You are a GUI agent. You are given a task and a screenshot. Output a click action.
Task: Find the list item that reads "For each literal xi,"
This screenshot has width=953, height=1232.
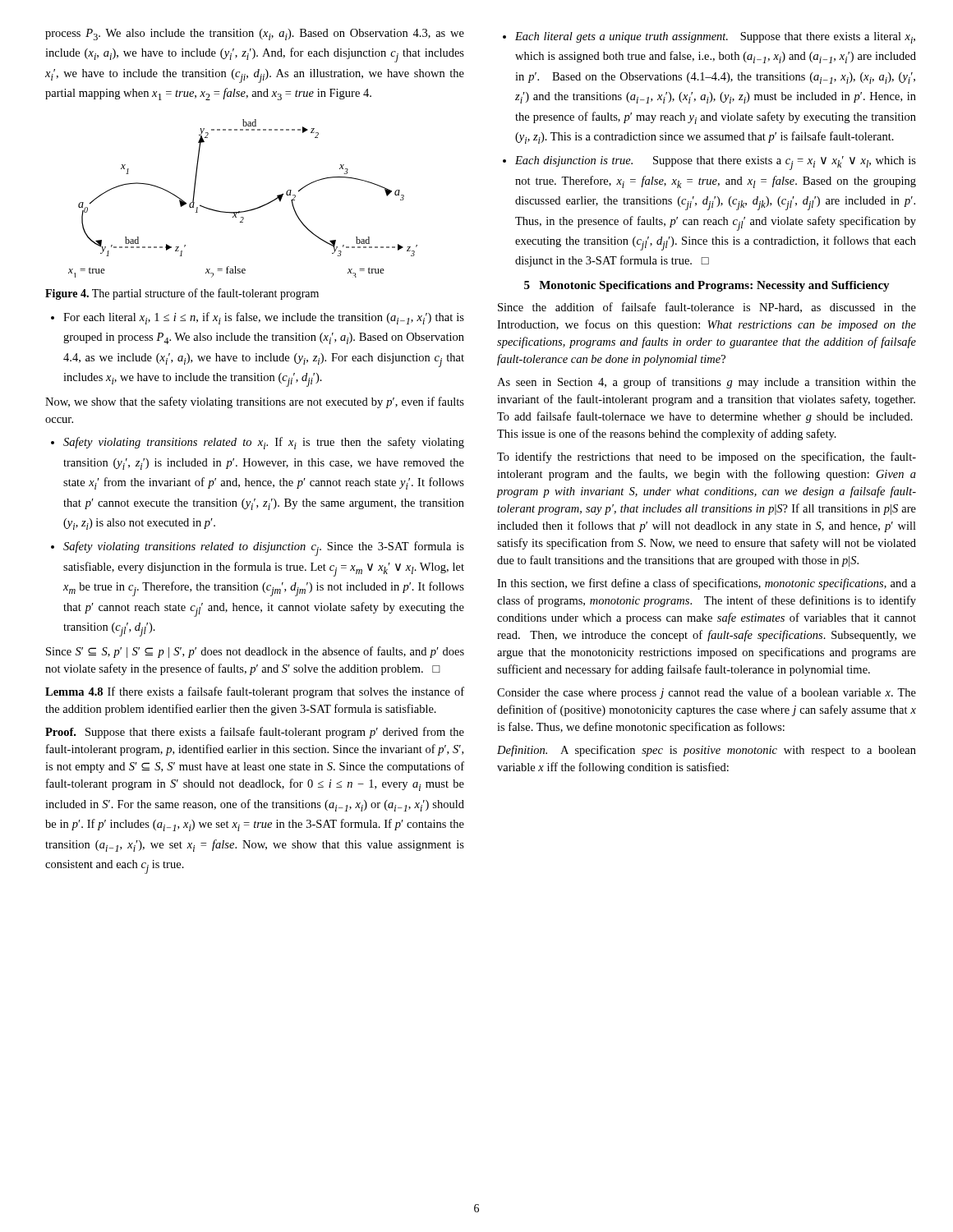255,349
